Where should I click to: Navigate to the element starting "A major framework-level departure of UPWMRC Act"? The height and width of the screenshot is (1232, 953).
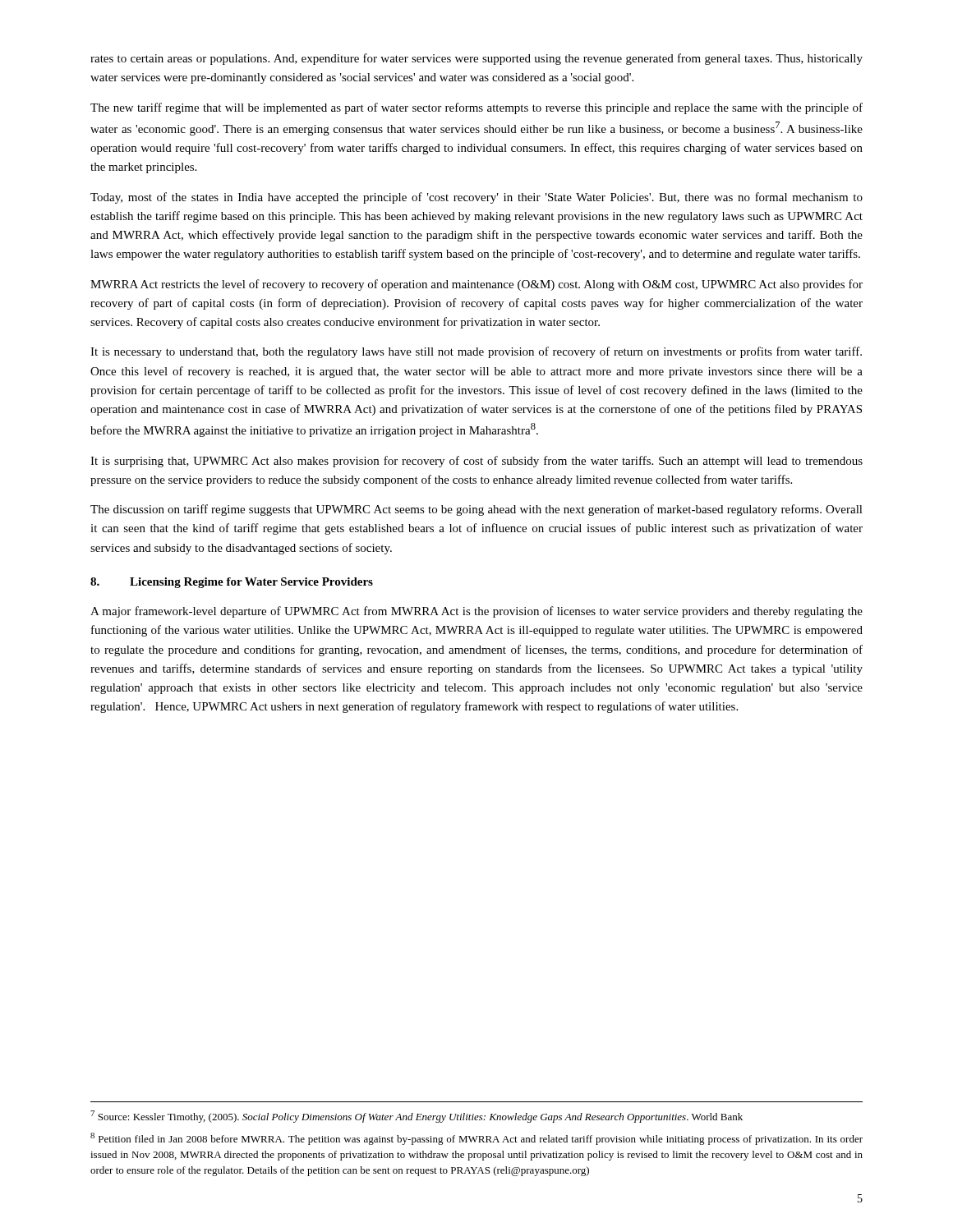(476, 659)
